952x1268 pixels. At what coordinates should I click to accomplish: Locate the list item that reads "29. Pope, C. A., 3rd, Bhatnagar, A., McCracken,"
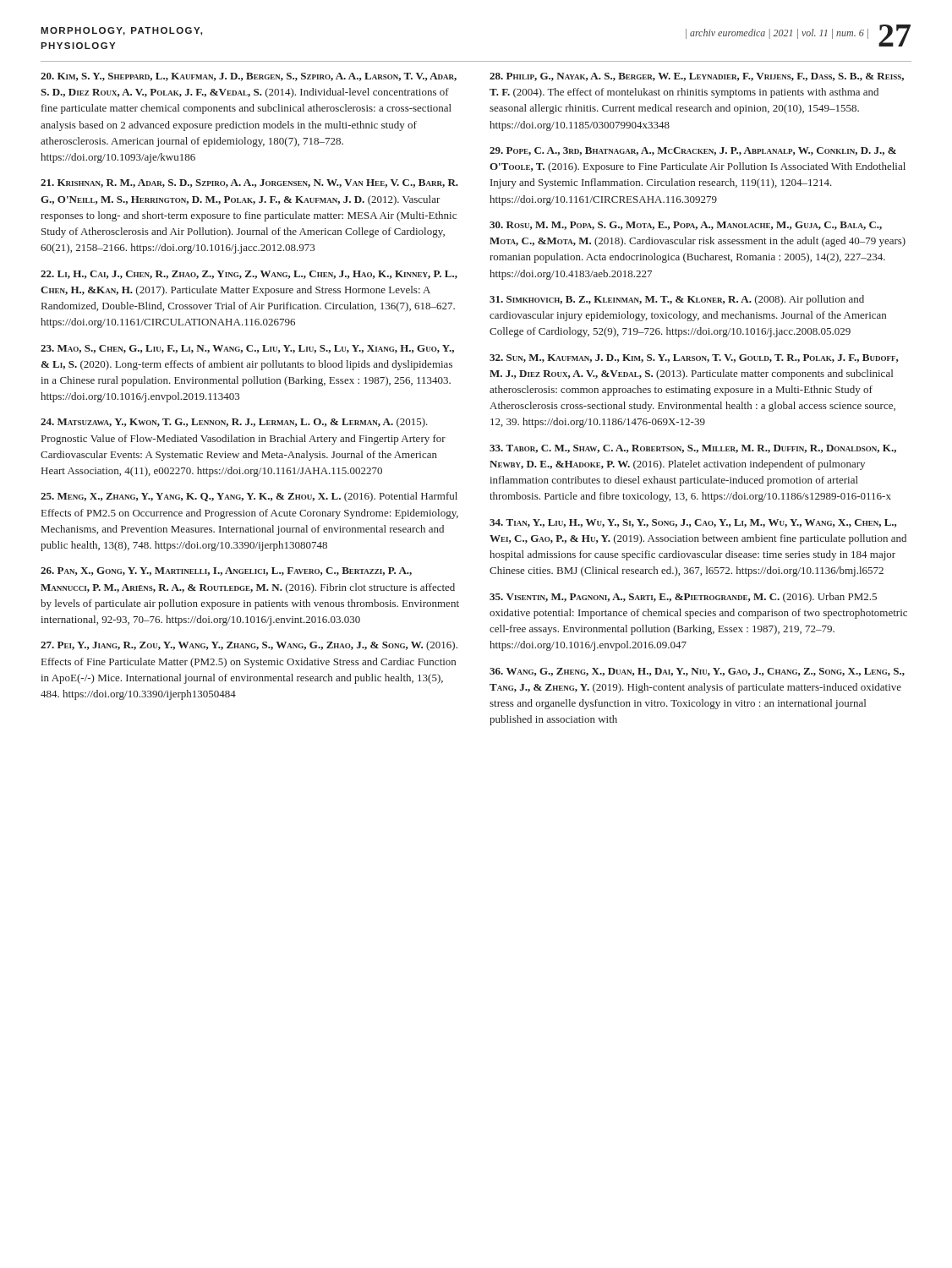tap(698, 174)
